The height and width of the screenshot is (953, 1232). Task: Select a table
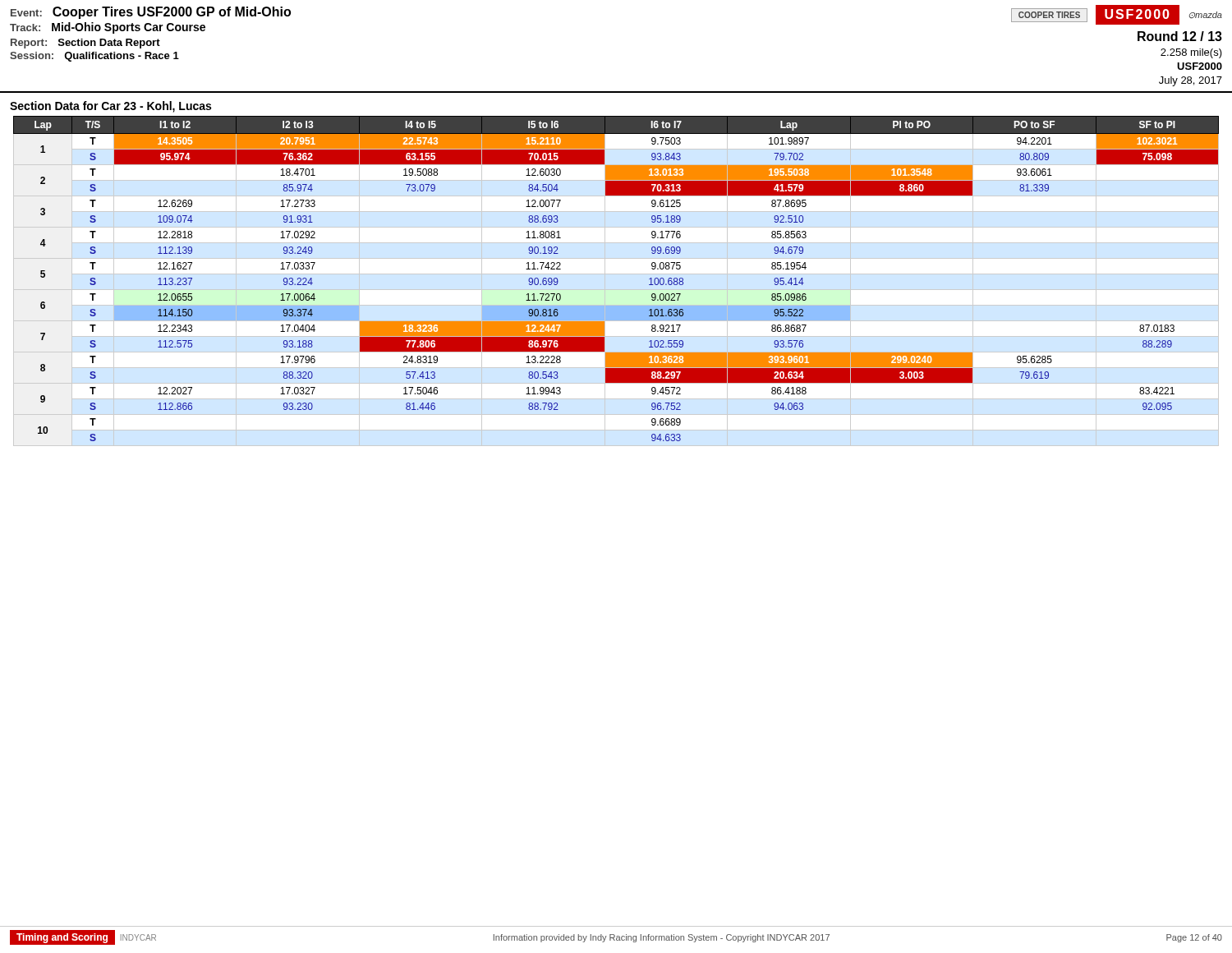[616, 281]
